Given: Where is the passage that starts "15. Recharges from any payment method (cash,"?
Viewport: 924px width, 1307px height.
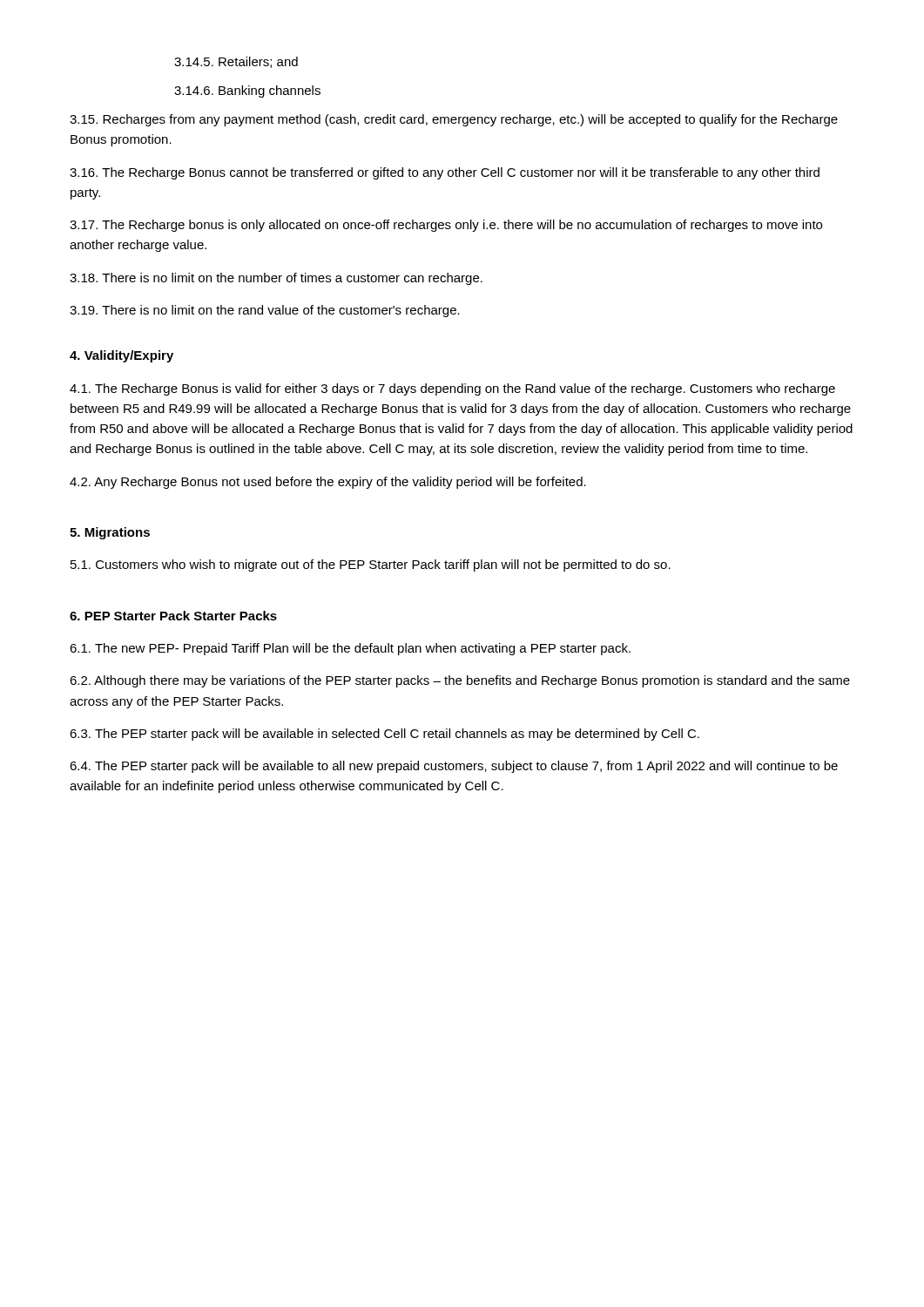Looking at the screenshot, I should click(454, 129).
